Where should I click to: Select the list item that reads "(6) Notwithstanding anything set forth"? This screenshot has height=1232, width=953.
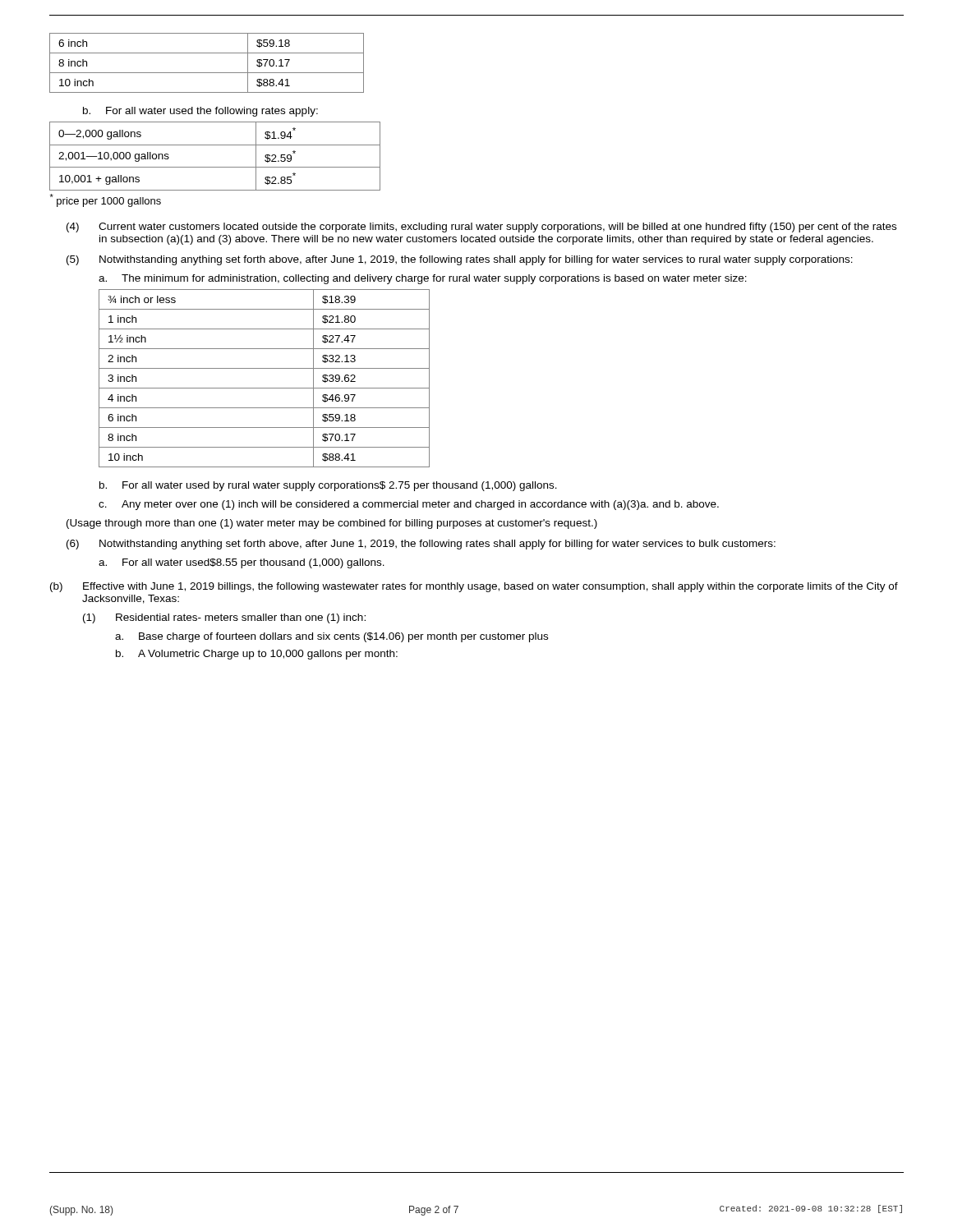point(485,543)
